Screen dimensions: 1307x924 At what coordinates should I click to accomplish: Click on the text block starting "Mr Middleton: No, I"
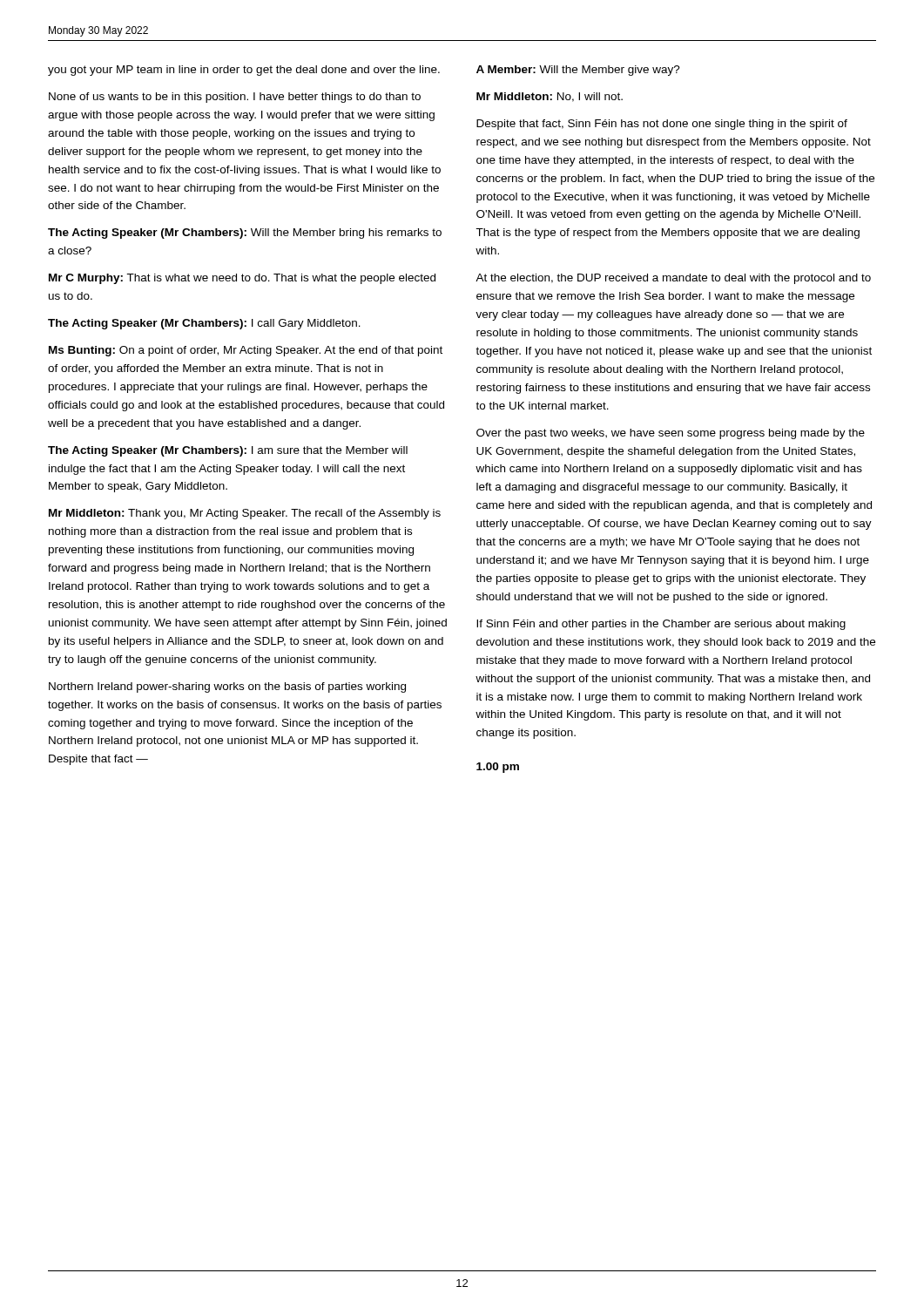pos(550,96)
